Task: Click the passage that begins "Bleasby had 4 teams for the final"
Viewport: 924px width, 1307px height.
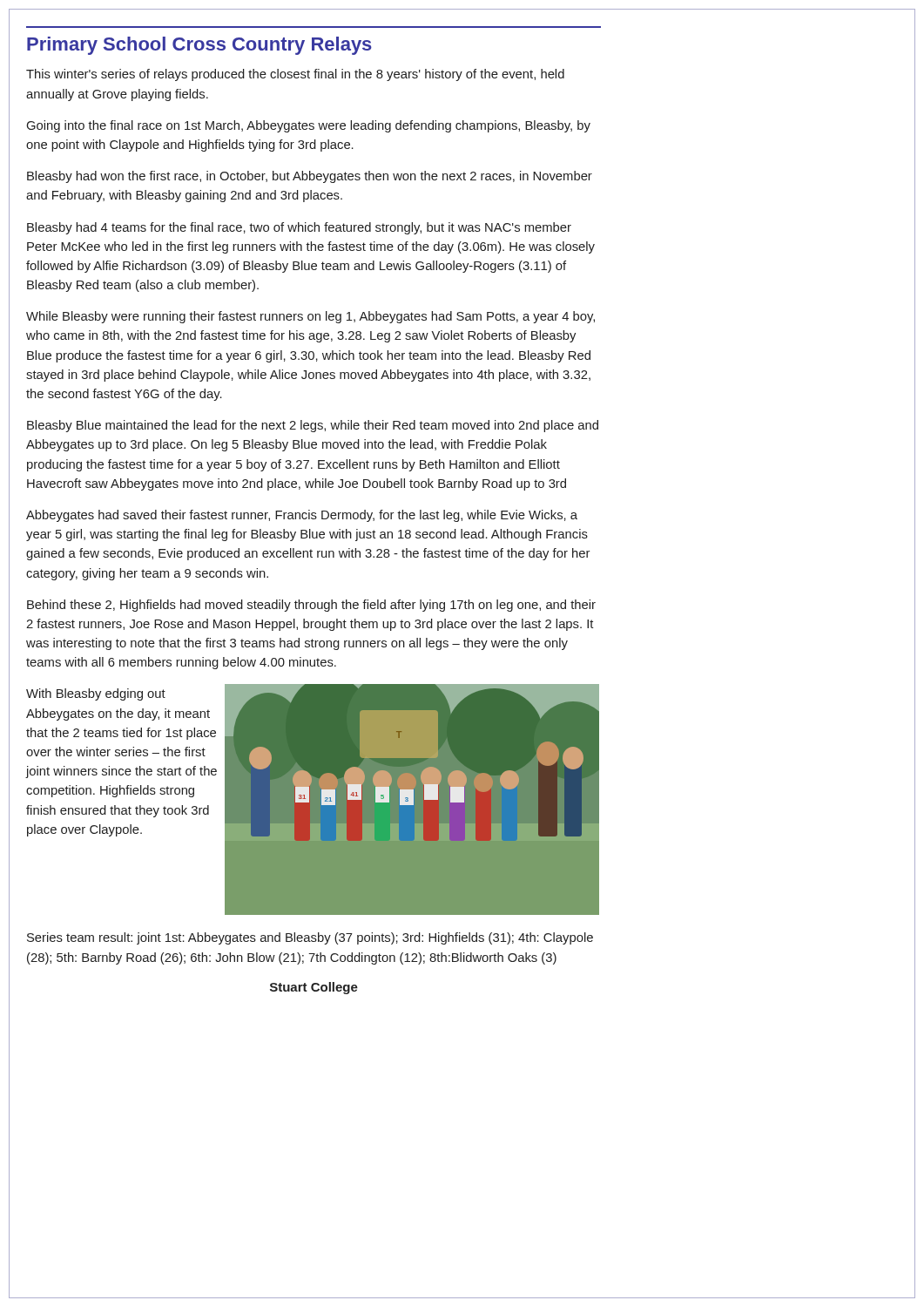Action: click(x=314, y=256)
